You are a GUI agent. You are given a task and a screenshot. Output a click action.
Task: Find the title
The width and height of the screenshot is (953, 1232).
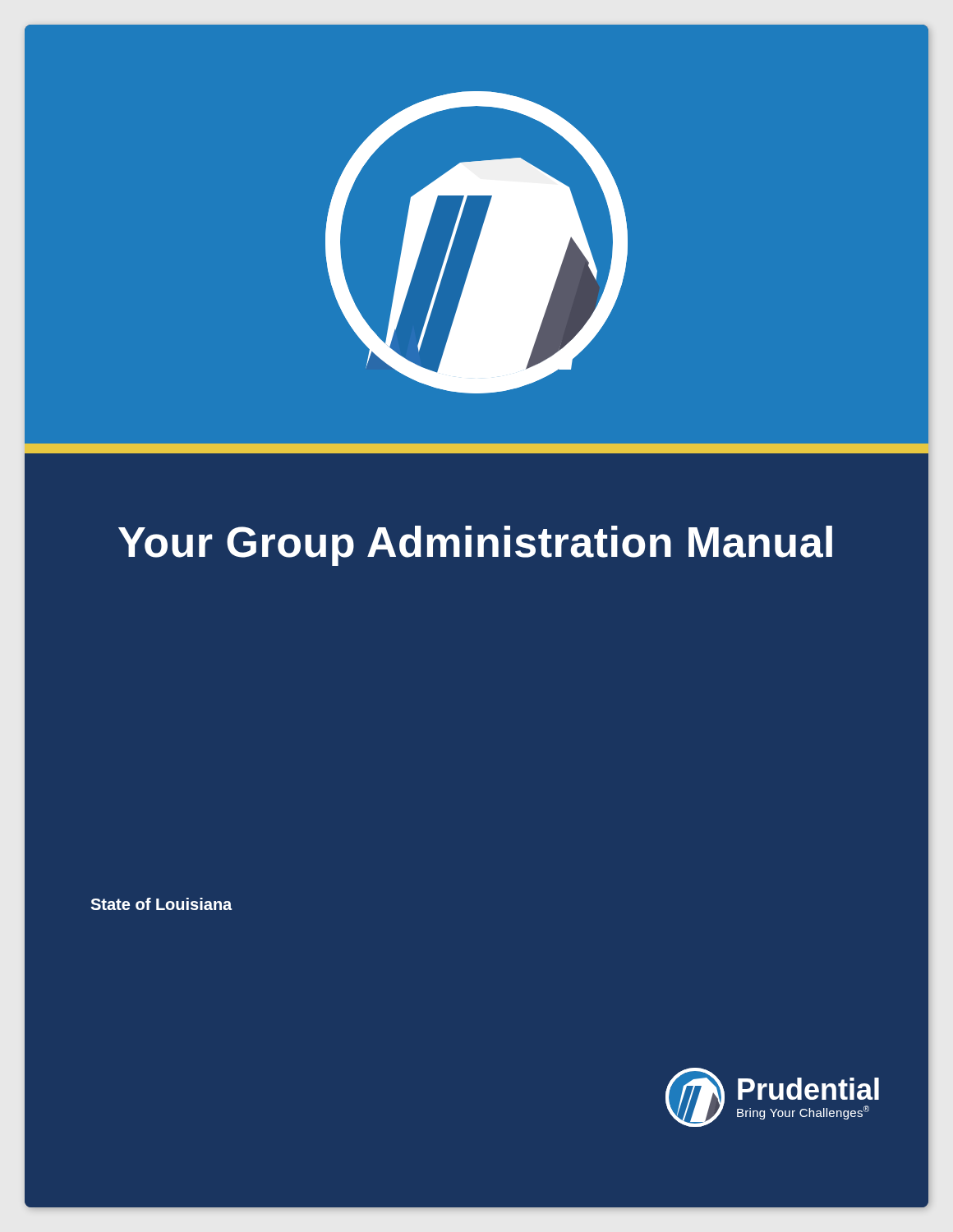pos(476,542)
